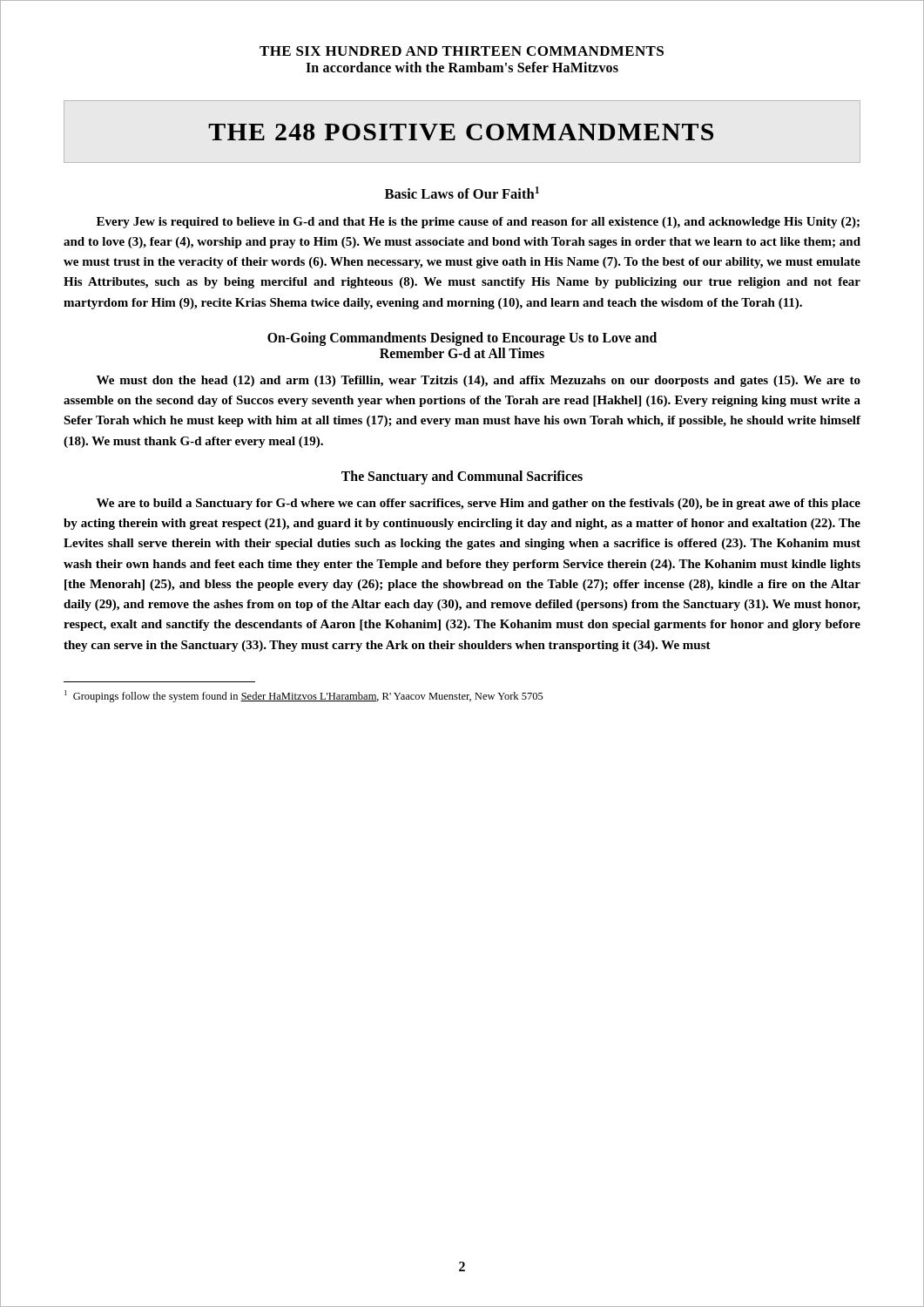Find the block on this page that starts "We must don the head"
The width and height of the screenshot is (924, 1307).
pos(462,410)
